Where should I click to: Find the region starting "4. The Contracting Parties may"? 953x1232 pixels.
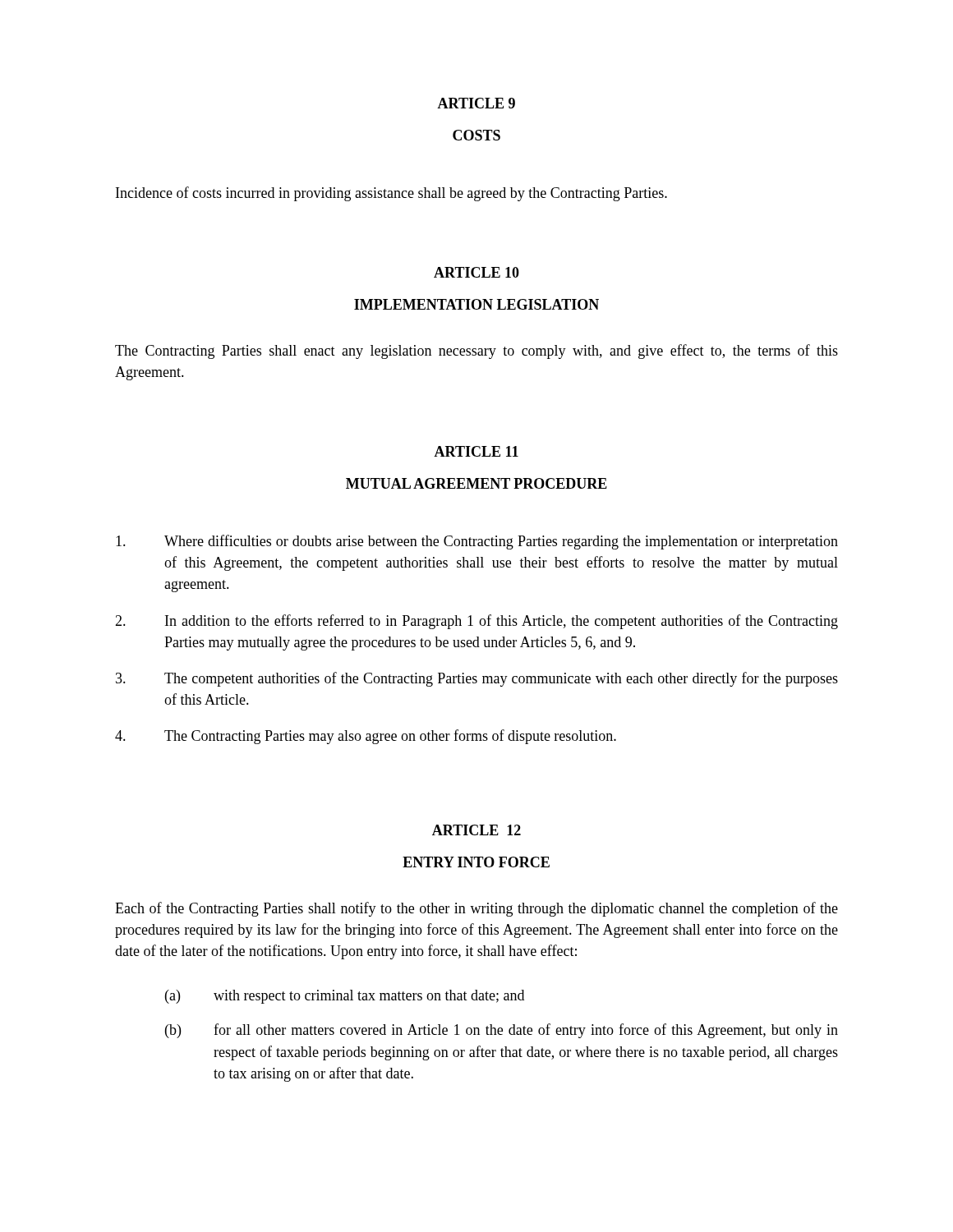pos(476,736)
